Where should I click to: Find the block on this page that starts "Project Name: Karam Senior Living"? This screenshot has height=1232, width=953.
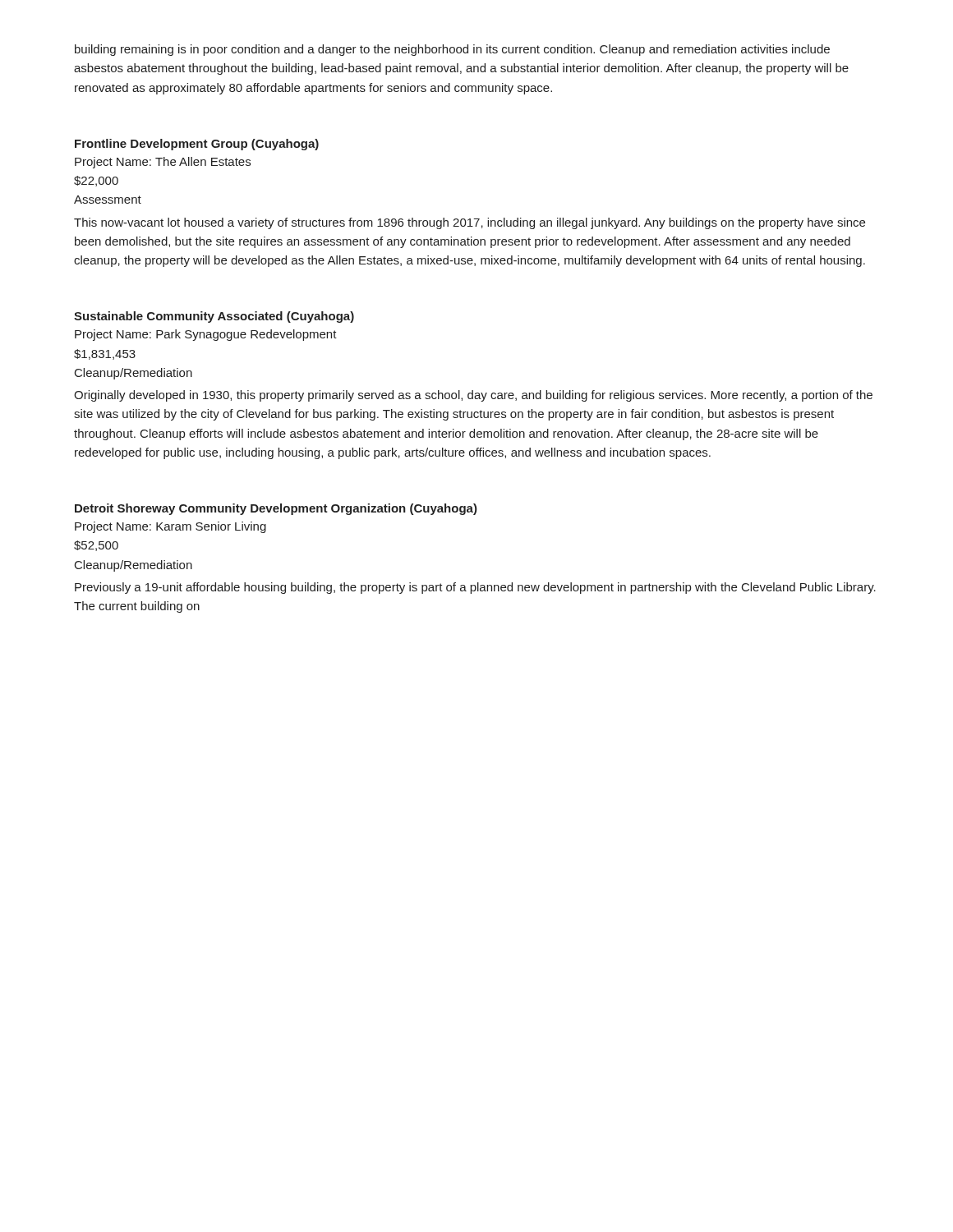click(x=170, y=527)
